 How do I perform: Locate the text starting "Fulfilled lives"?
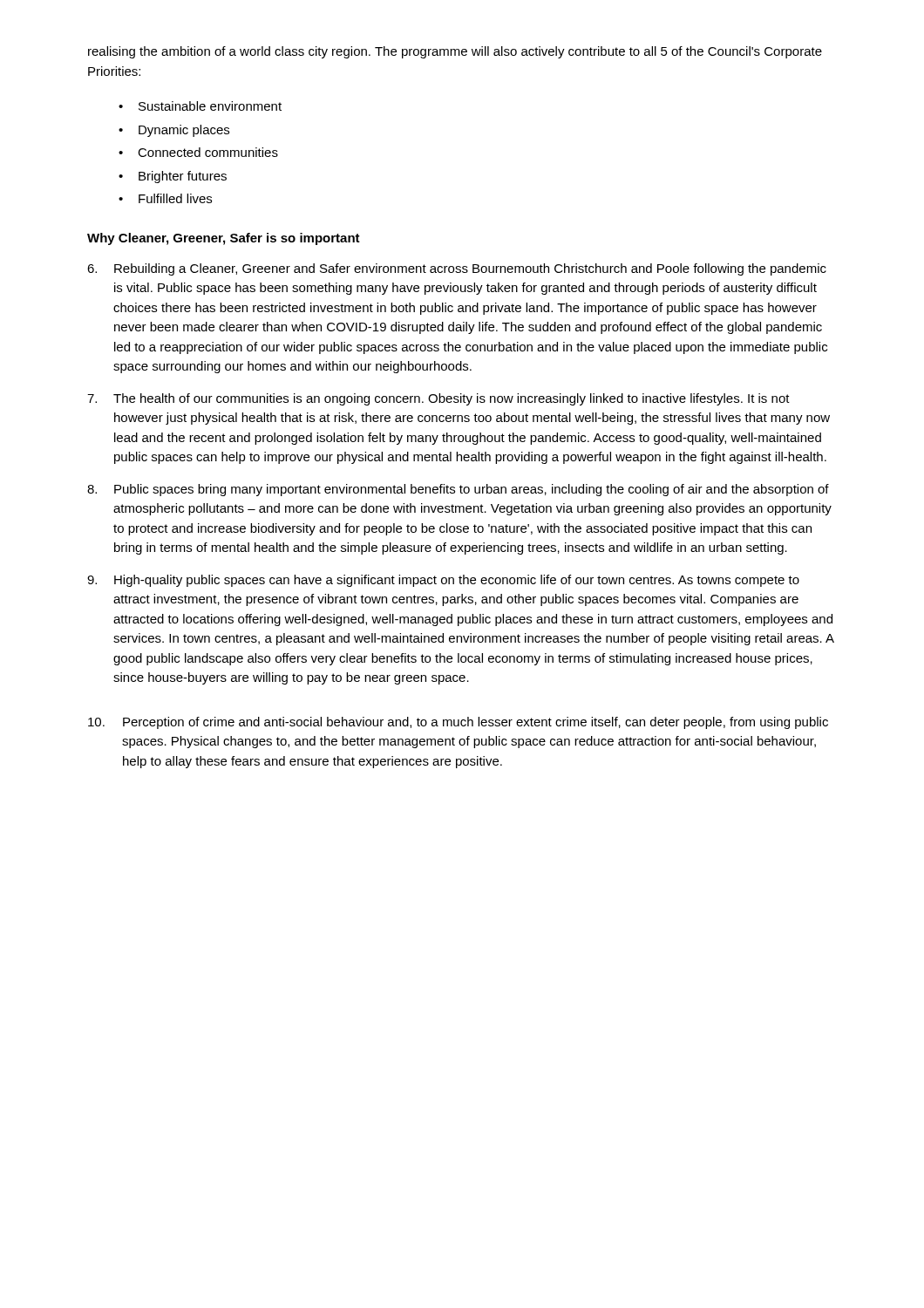175,198
